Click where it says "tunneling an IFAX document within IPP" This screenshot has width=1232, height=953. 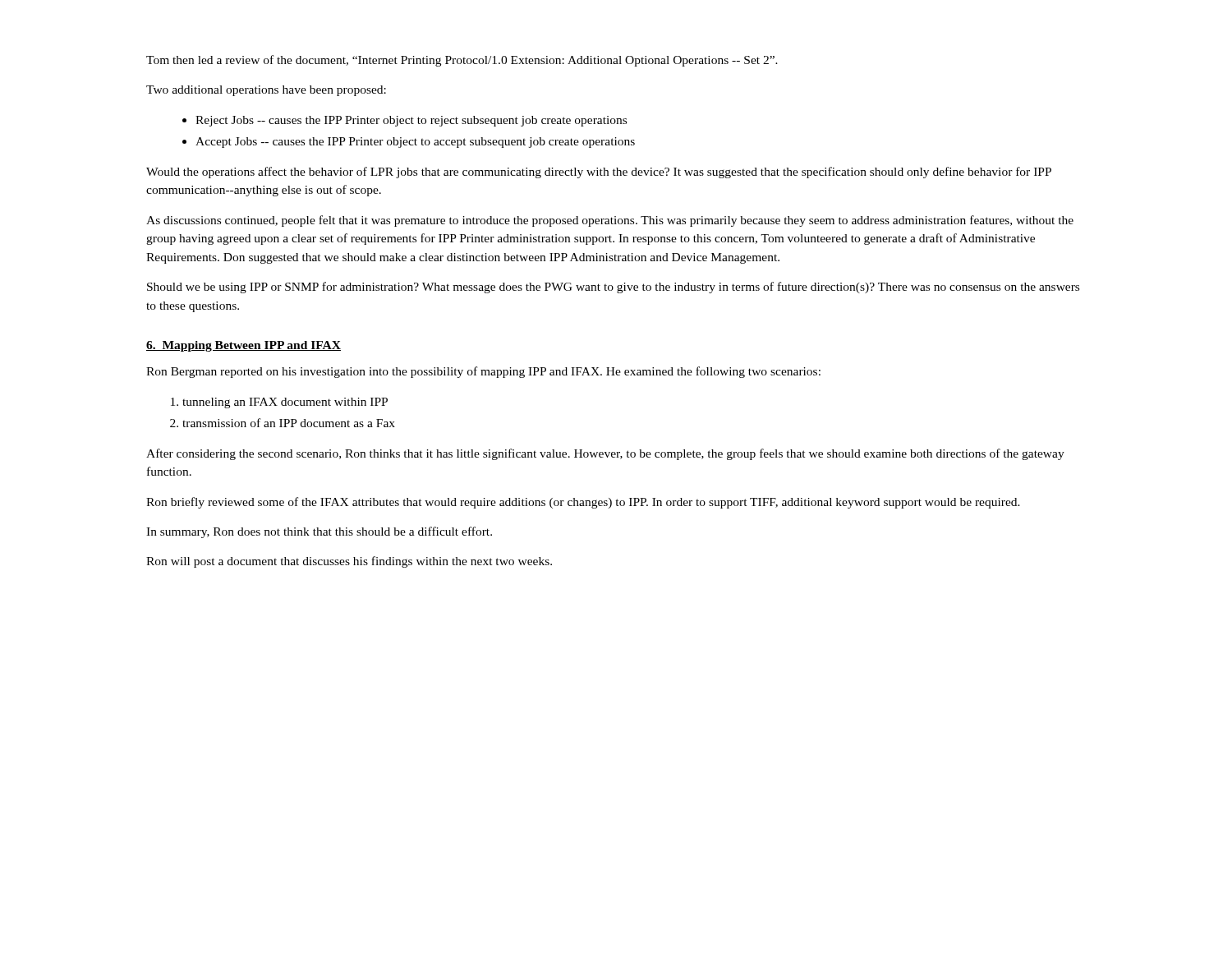tap(285, 401)
